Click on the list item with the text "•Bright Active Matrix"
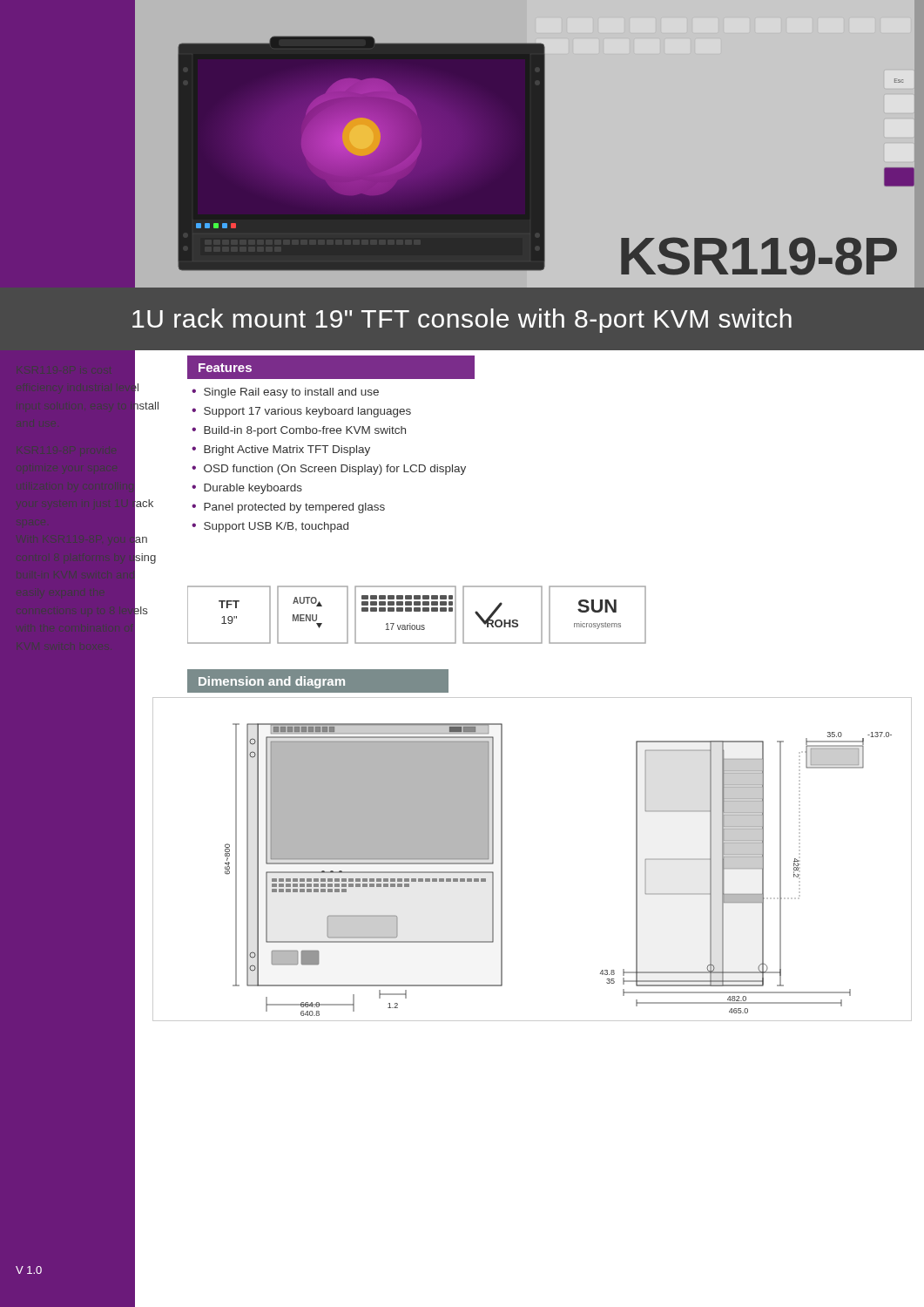This screenshot has width=924, height=1307. click(x=281, y=448)
